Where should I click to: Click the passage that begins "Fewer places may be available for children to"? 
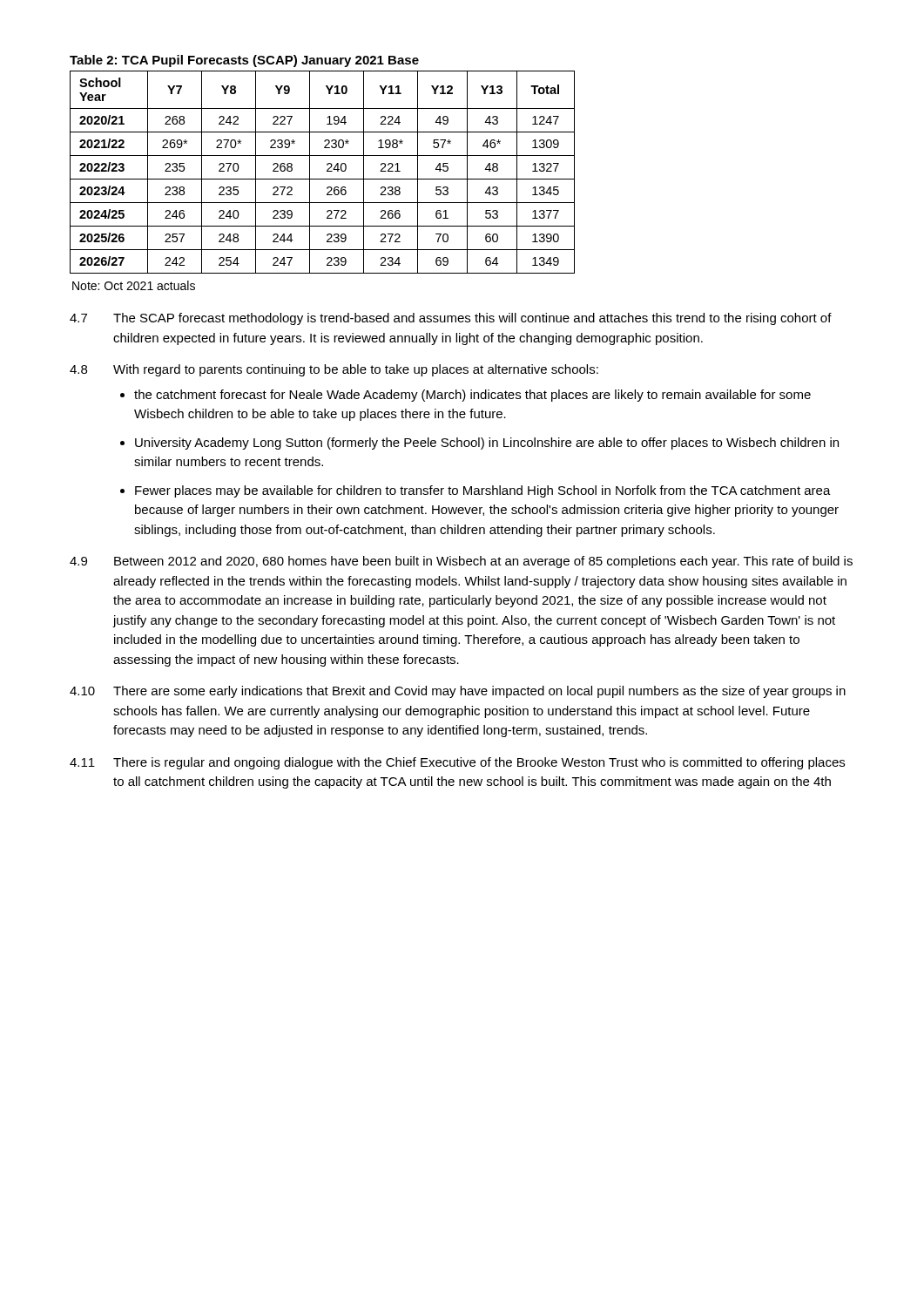pos(486,509)
